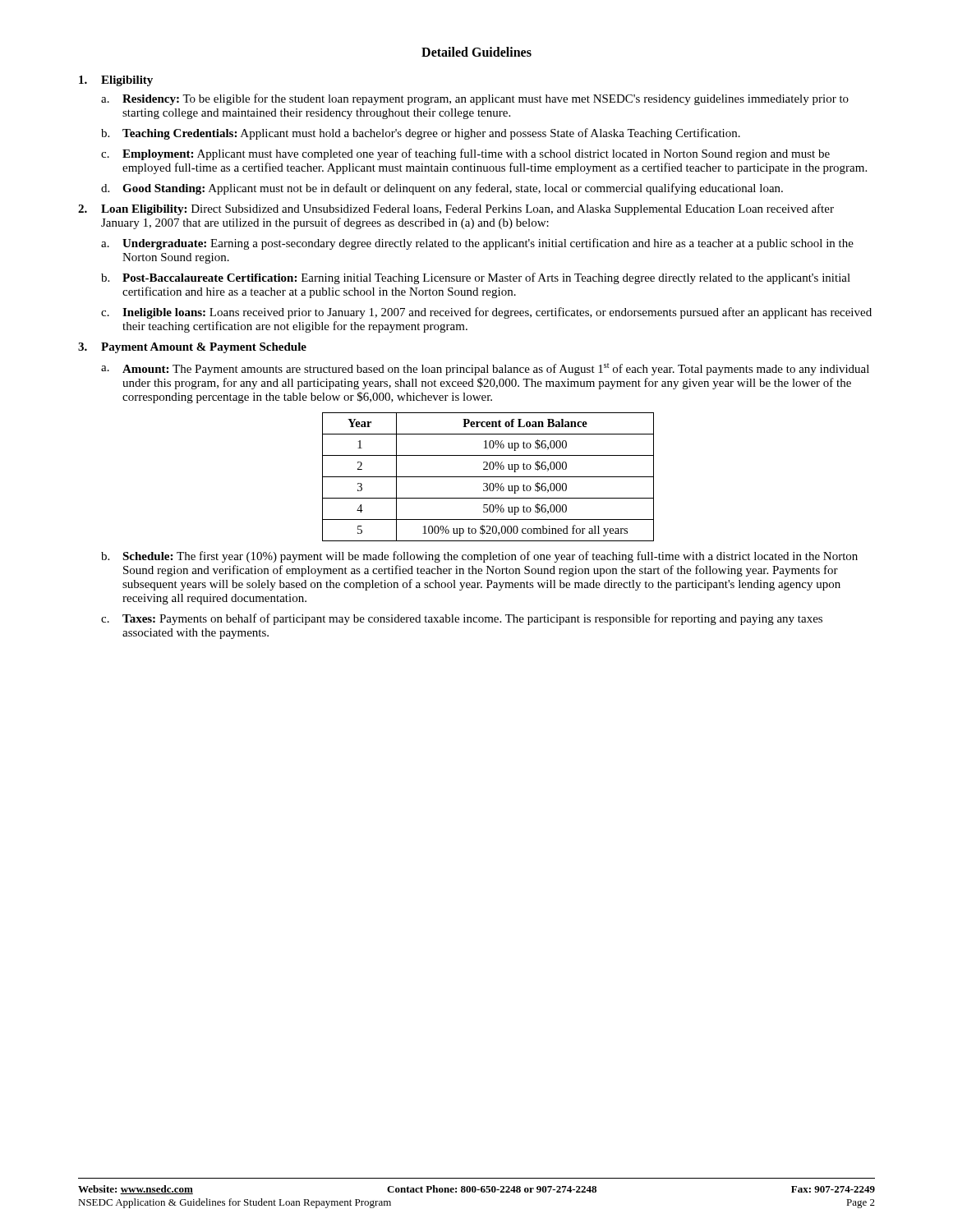Find the list item that says "b. Schedule: The first"

point(488,577)
